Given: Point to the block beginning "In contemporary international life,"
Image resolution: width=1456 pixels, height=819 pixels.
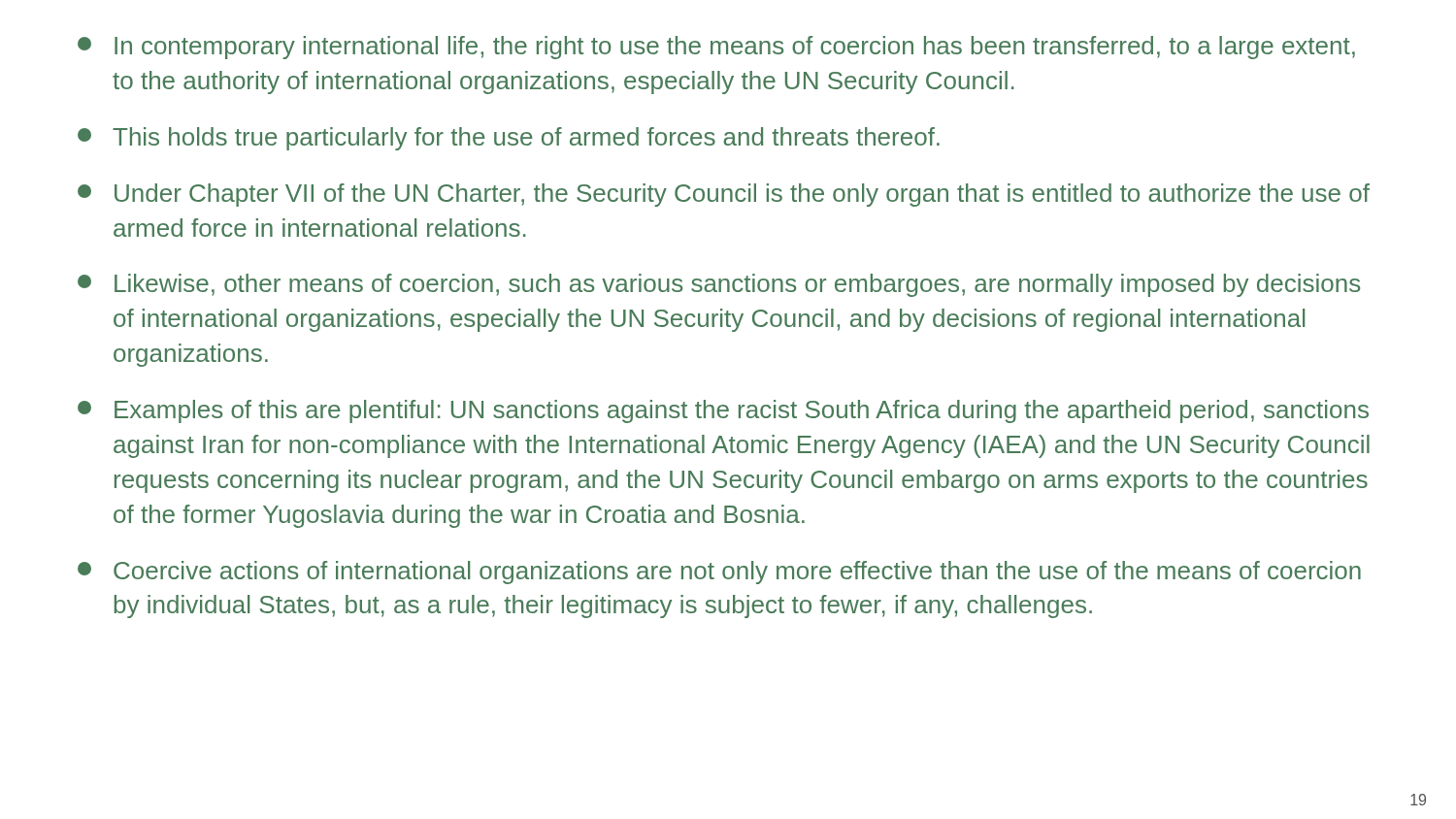Looking at the screenshot, I should point(728,64).
